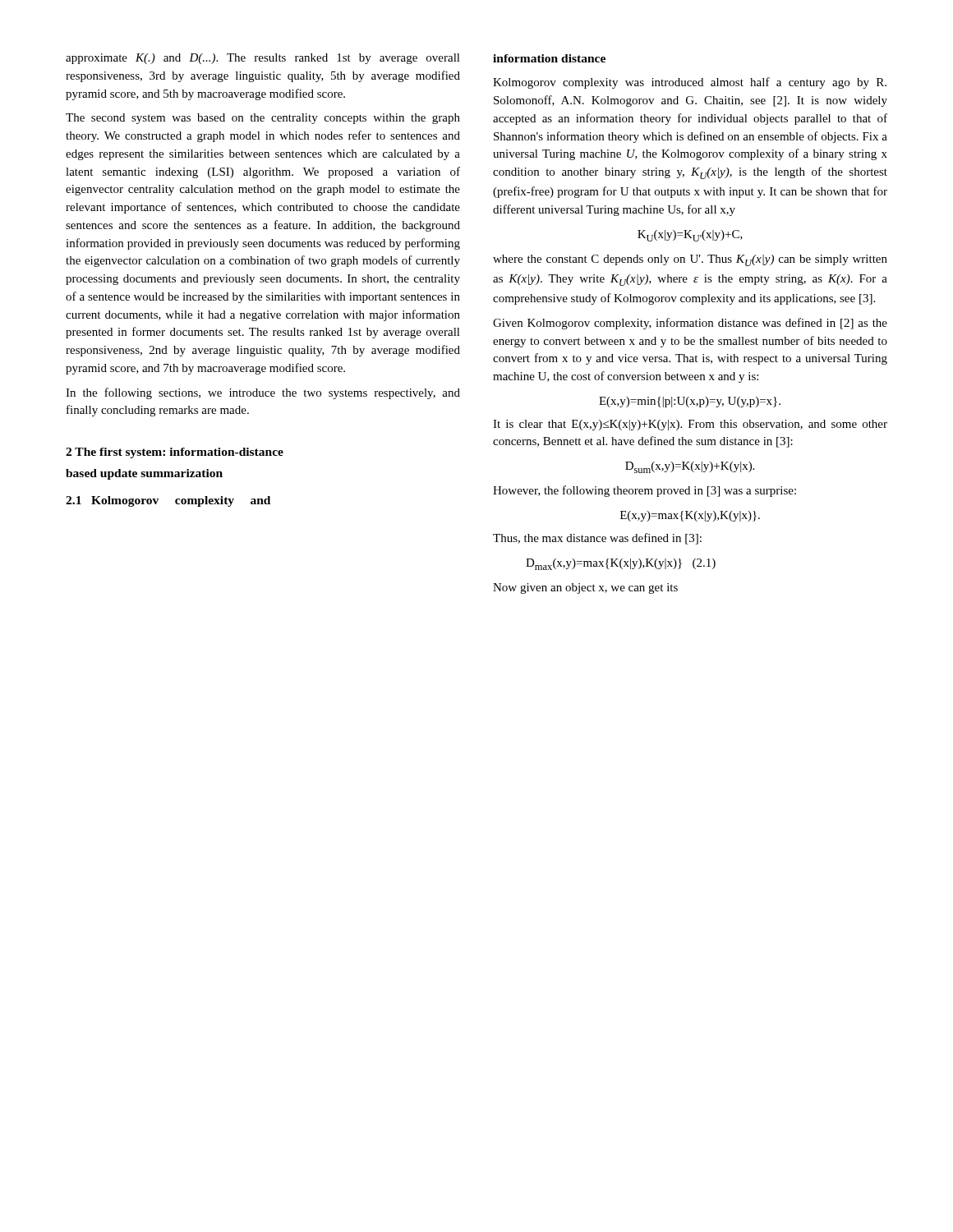Point to the block beginning "The second system was"
Screen dimensions: 1232x953
[x=263, y=243]
